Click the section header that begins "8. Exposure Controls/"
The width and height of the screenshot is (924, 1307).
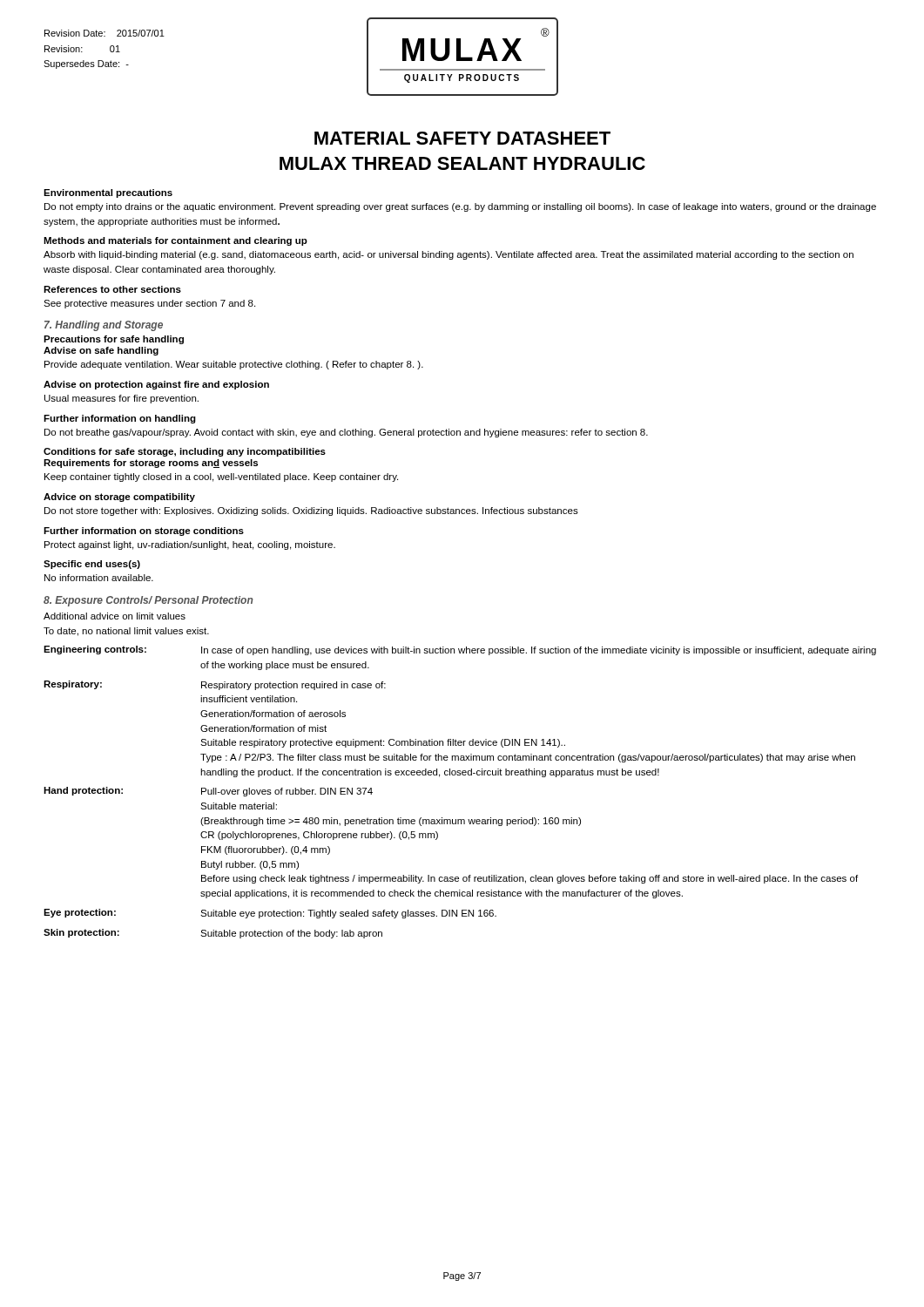click(x=148, y=600)
